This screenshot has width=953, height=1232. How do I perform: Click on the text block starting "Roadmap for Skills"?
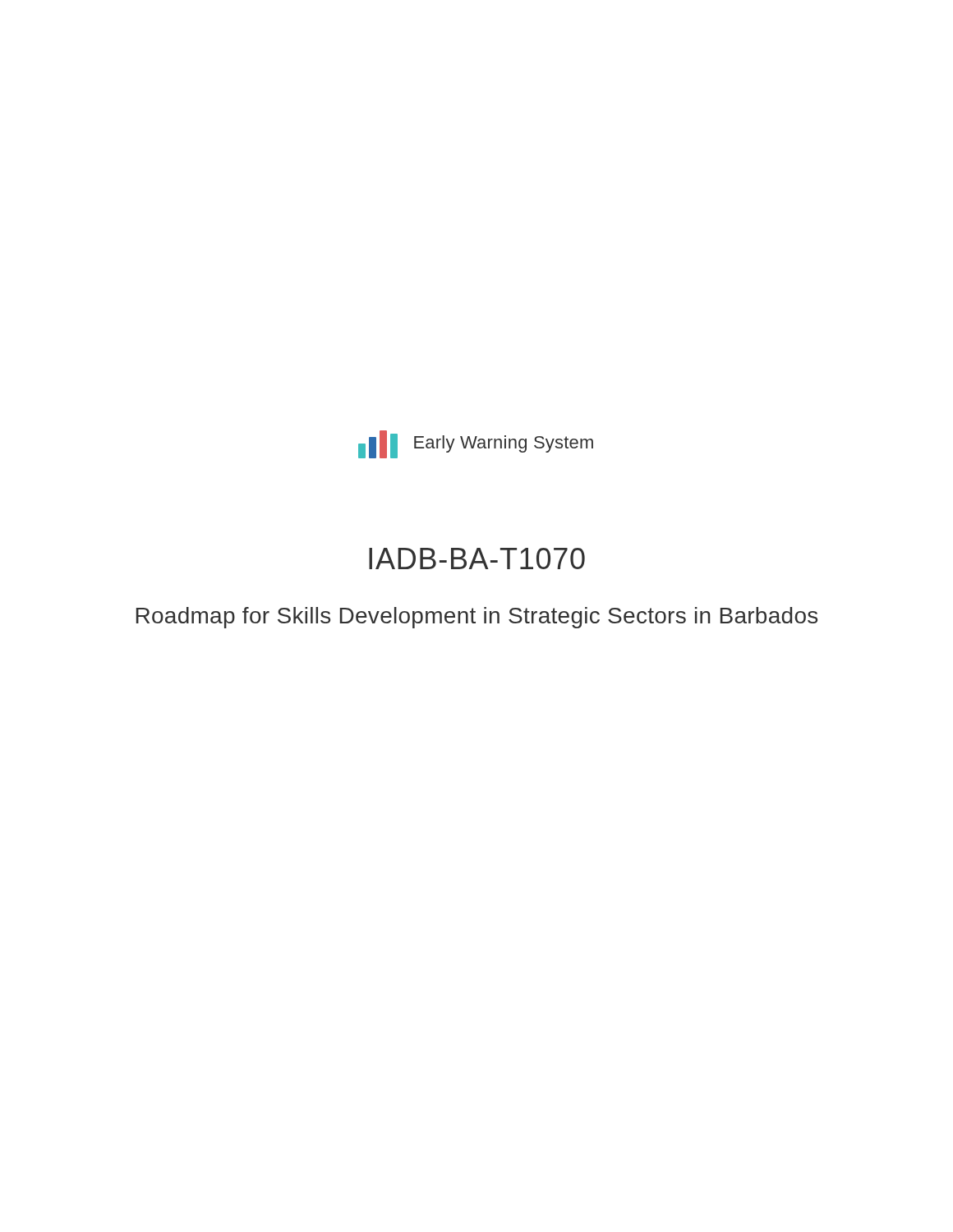476,616
